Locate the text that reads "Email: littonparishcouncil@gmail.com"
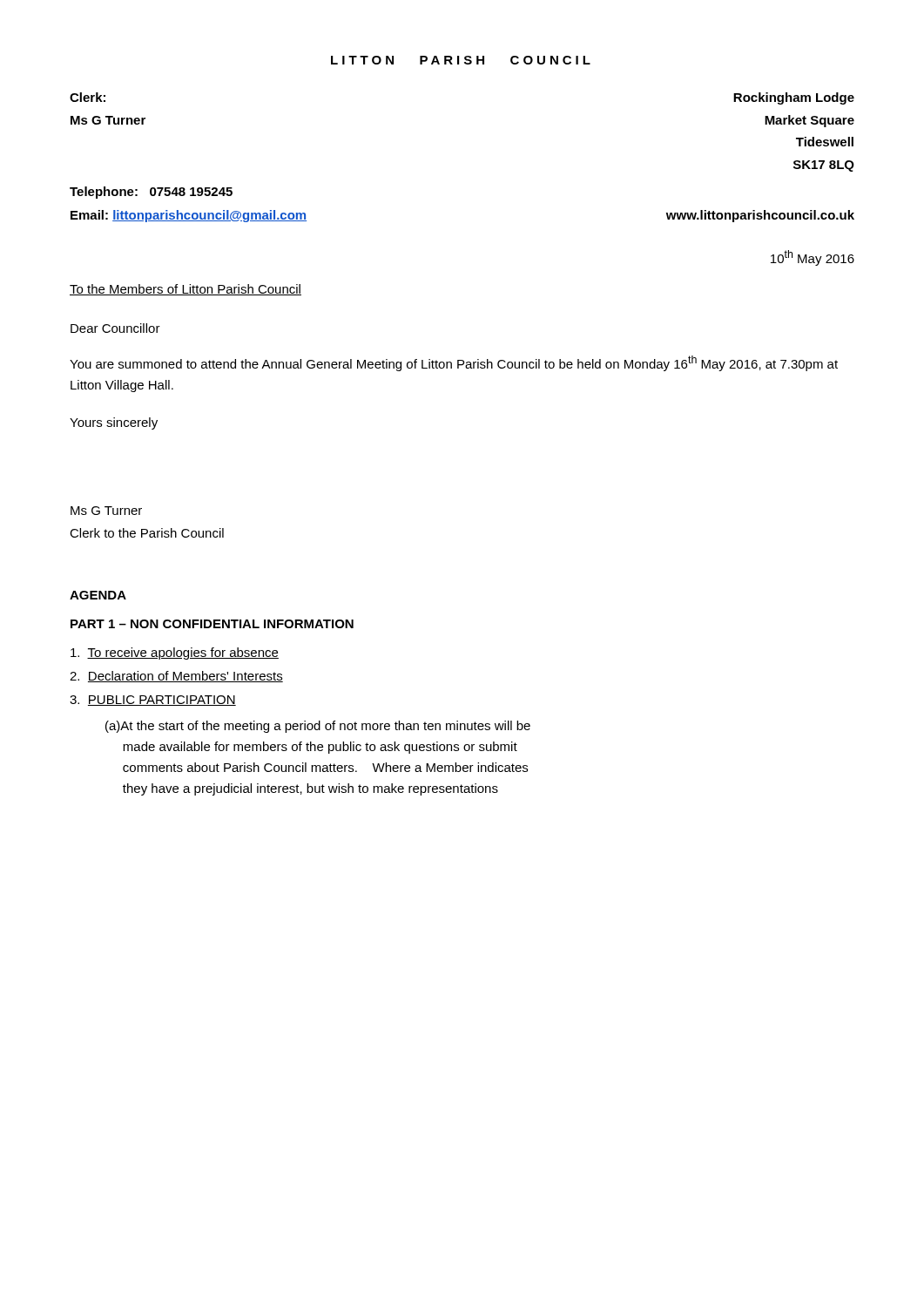The width and height of the screenshot is (924, 1307). click(x=188, y=215)
